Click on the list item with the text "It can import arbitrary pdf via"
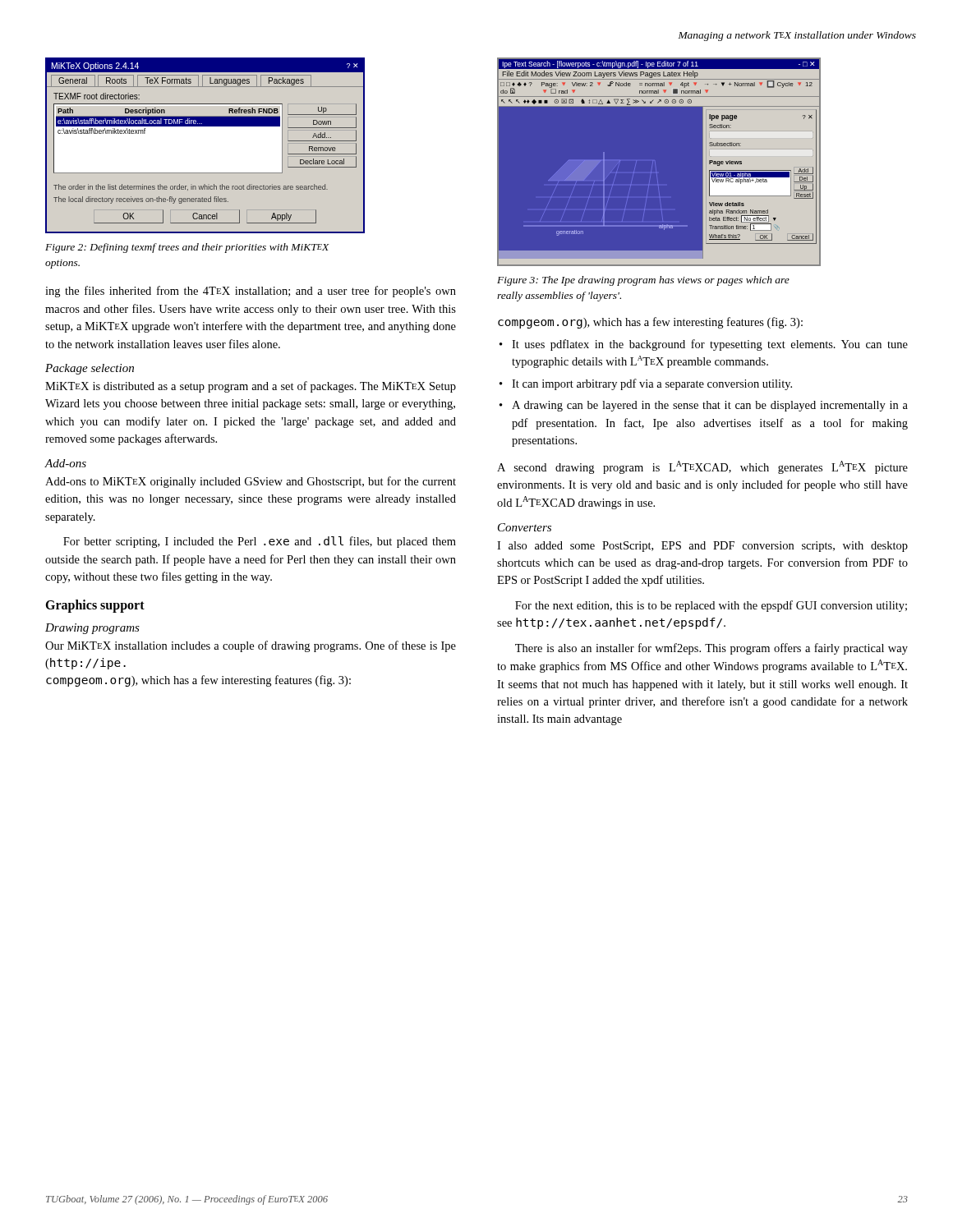This screenshot has width=953, height=1232. pyautogui.click(x=652, y=383)
